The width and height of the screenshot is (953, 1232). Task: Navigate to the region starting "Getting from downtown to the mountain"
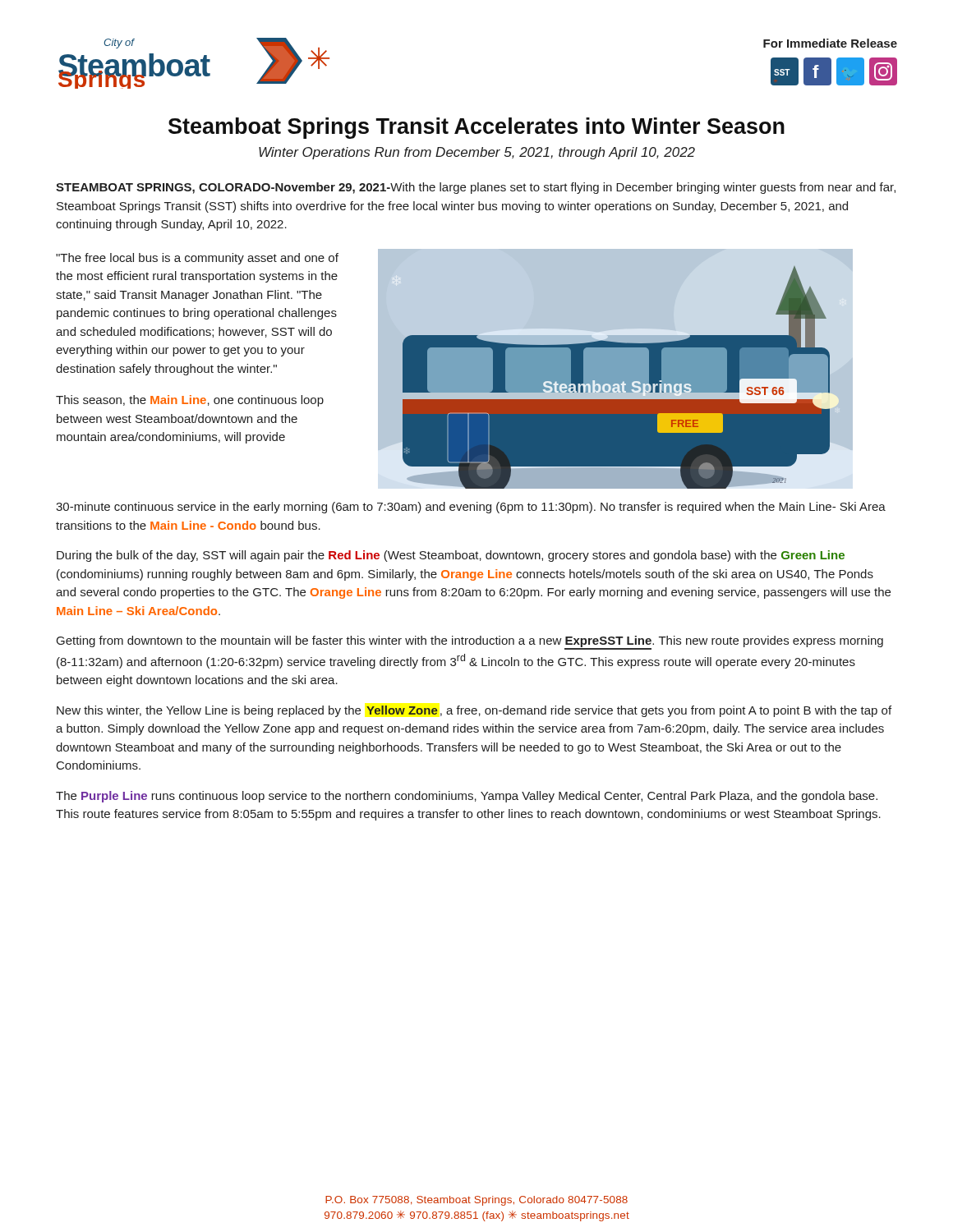(470, 660)
